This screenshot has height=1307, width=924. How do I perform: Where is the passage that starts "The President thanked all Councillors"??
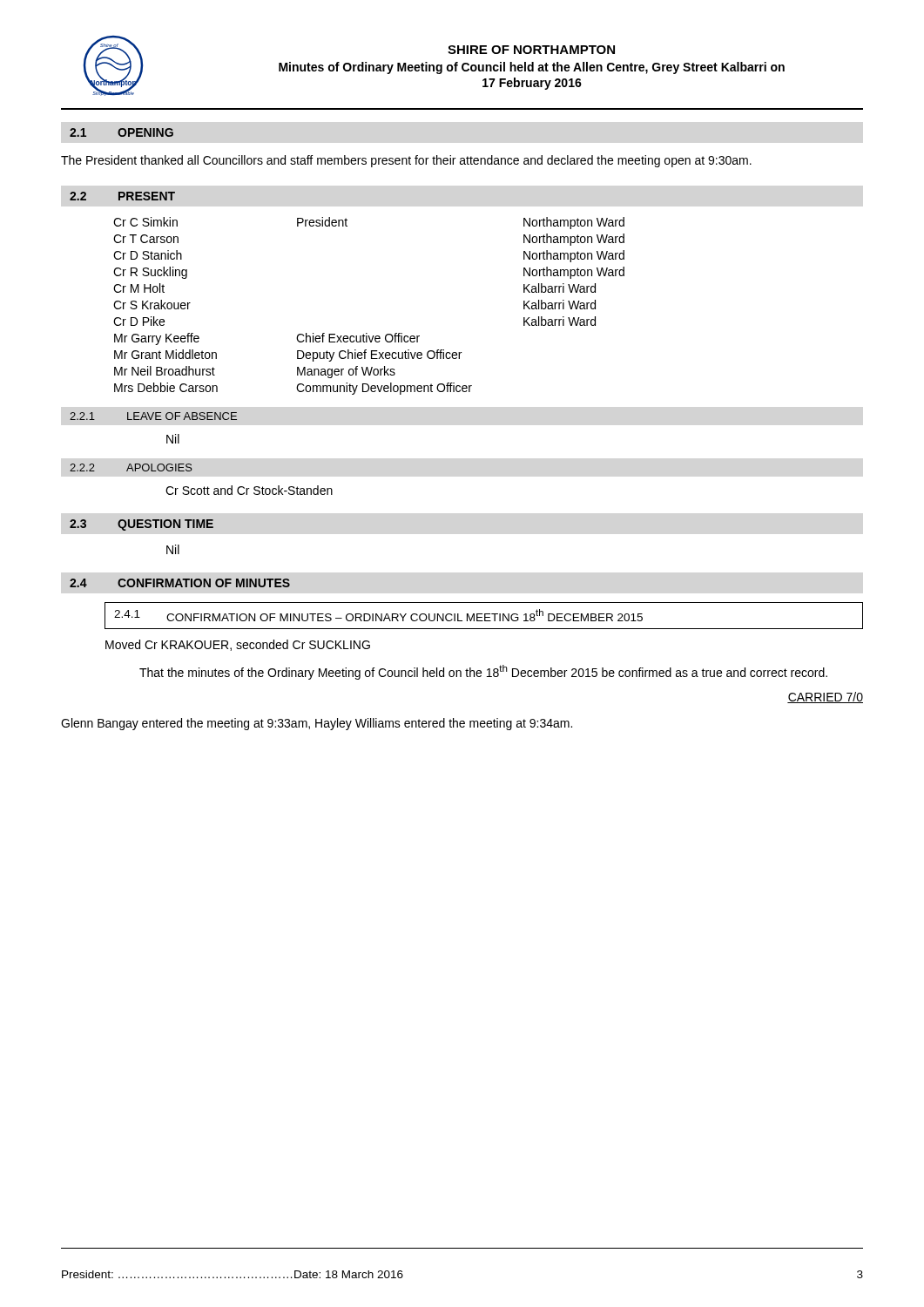point(407,160)
